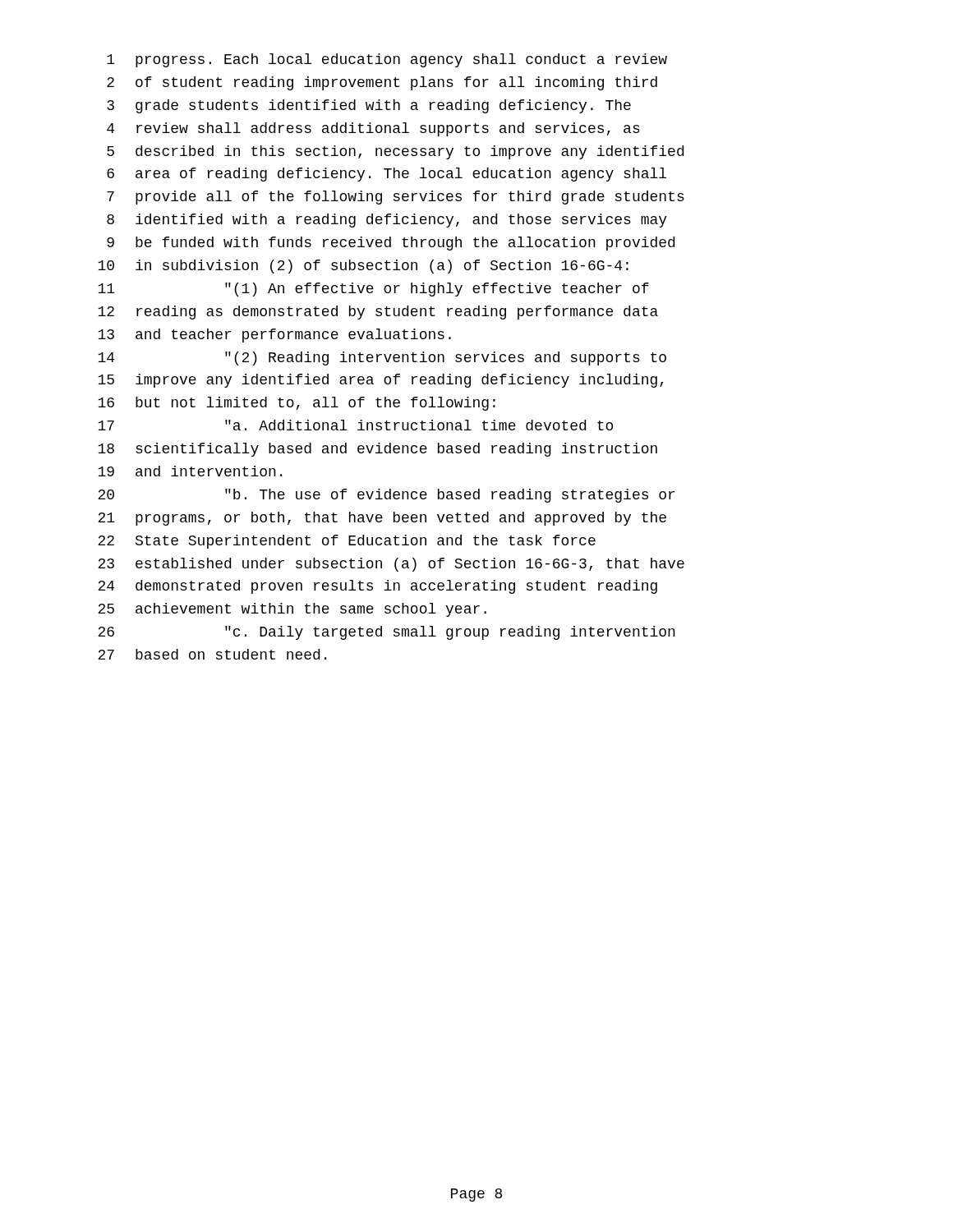Point to "13 and teacher performance evaluations."
Screen dimensions: 1232x953
(x=274, y=336)
